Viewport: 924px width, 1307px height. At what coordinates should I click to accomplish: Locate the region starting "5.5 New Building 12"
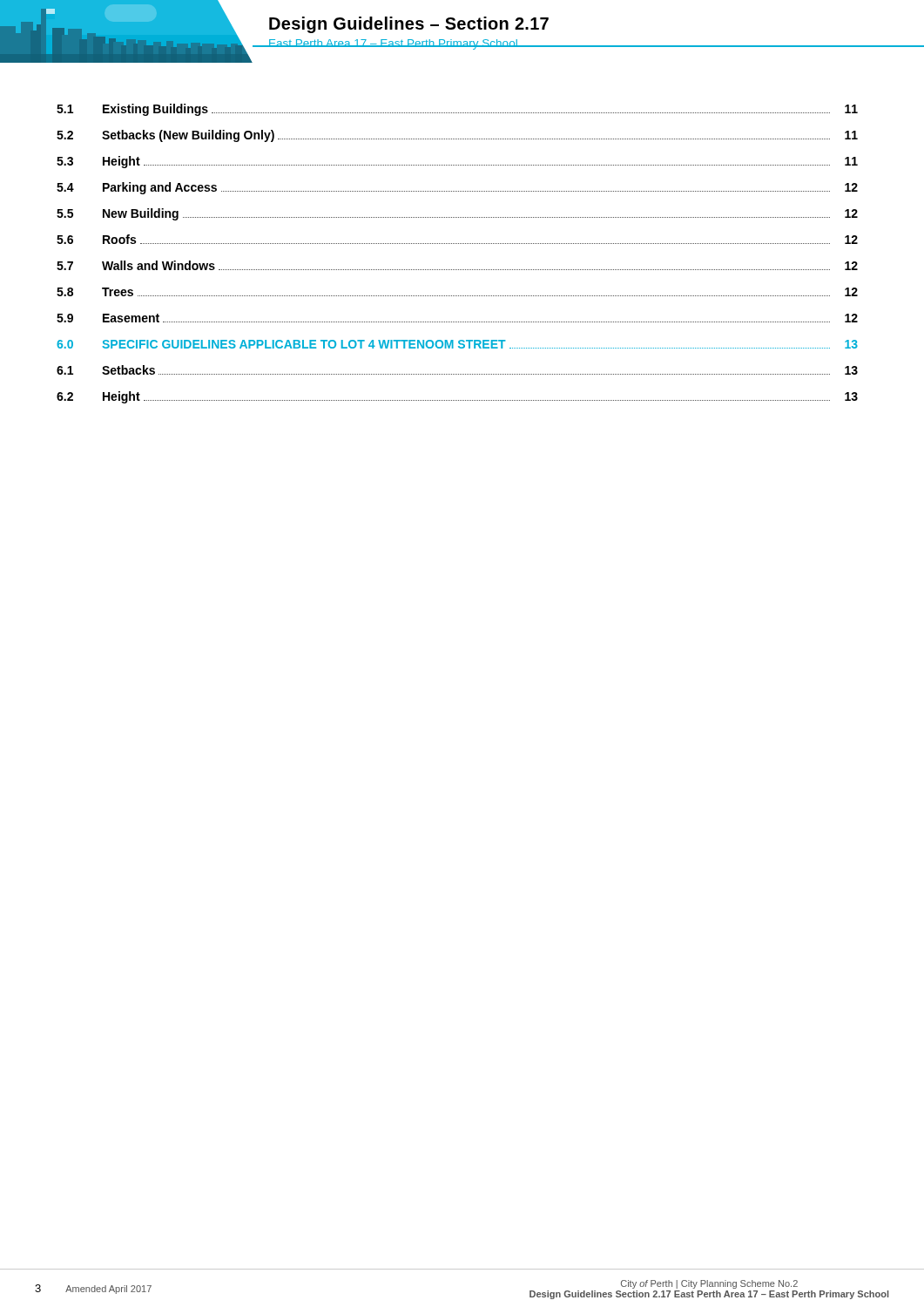457,213
